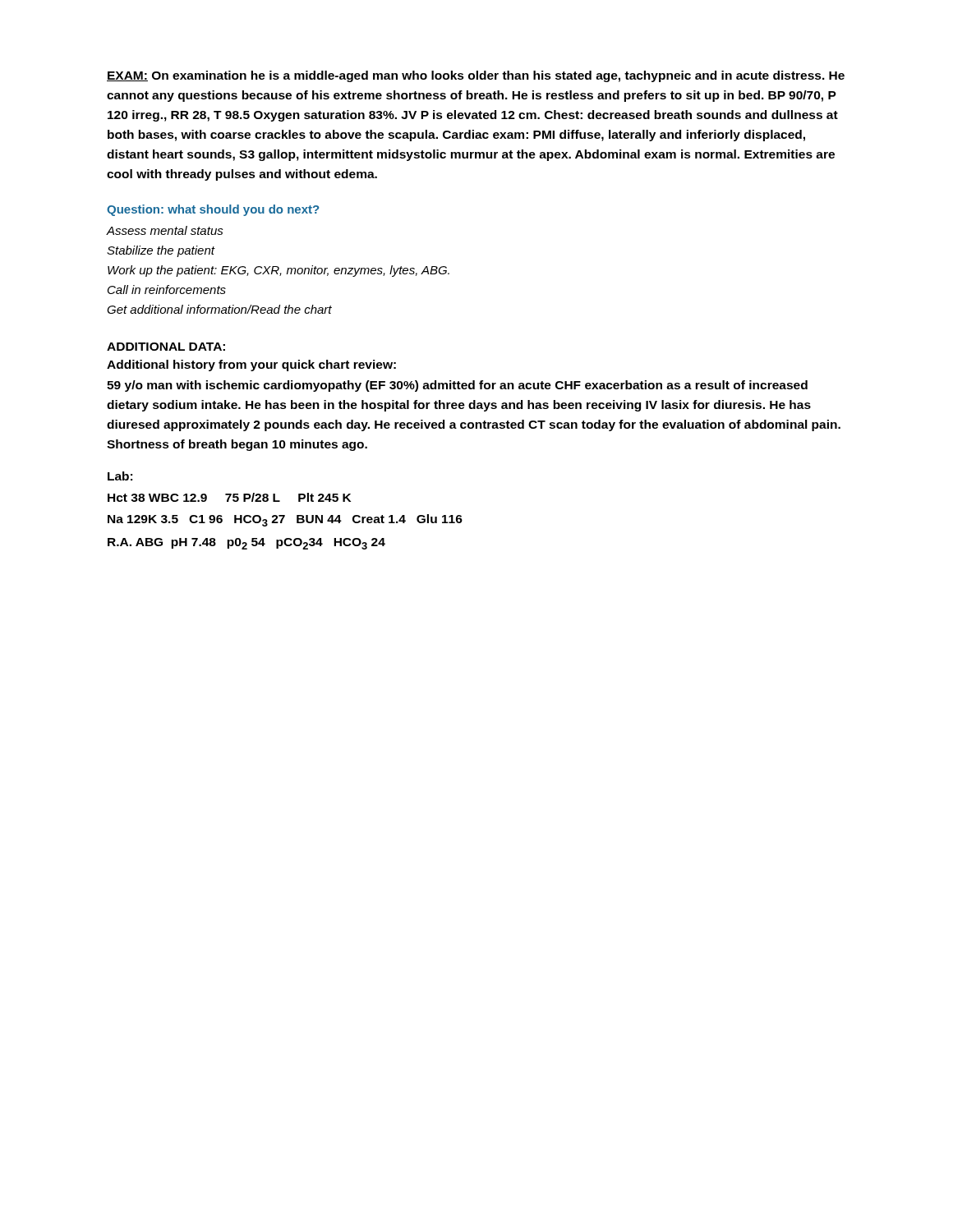Viewport: 953px width, 1232px height.
Task: Select the region starting "Stabilize the patient"
Action: point(161,250)
